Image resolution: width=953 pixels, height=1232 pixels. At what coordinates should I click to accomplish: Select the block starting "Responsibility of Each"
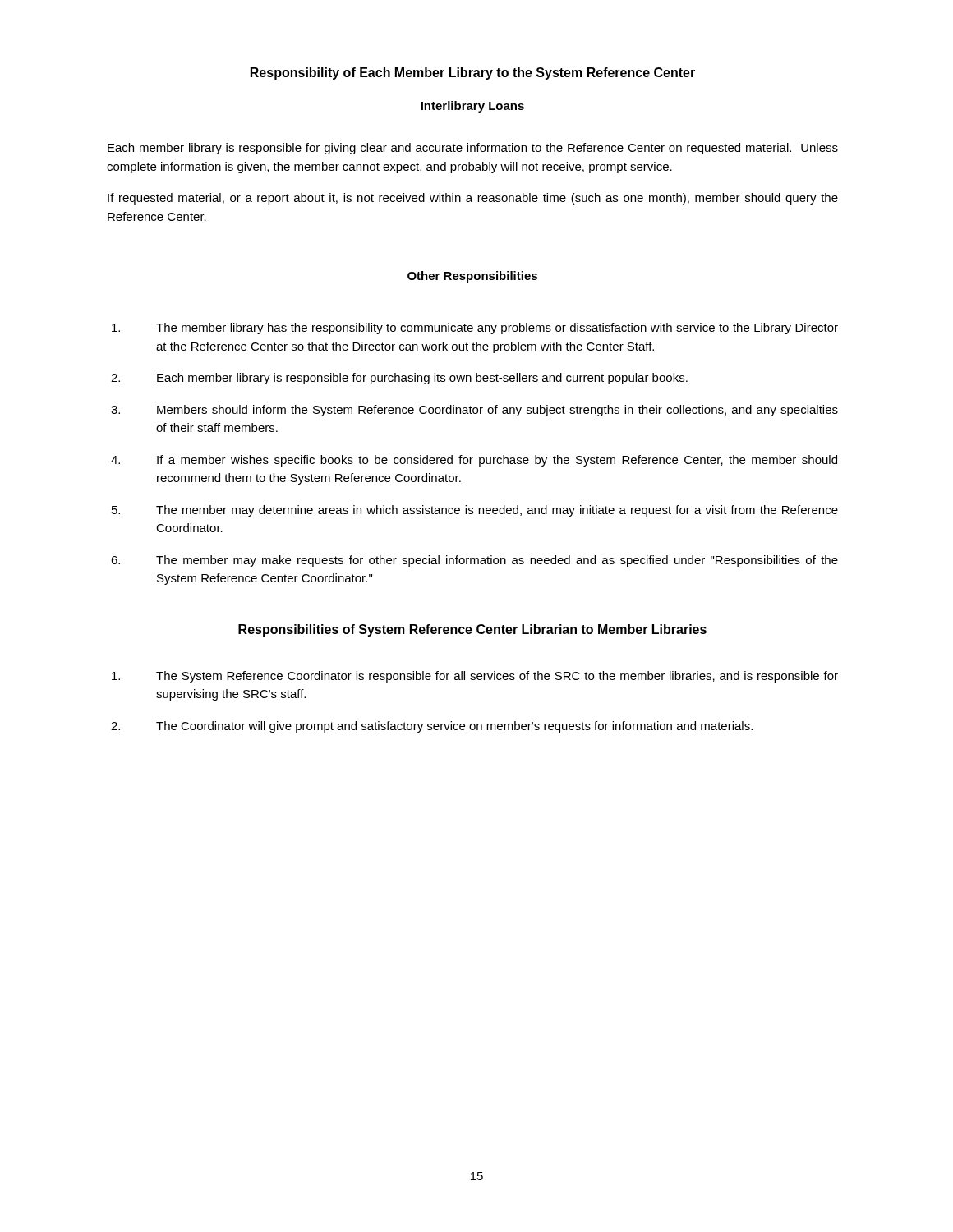(472, 73)
